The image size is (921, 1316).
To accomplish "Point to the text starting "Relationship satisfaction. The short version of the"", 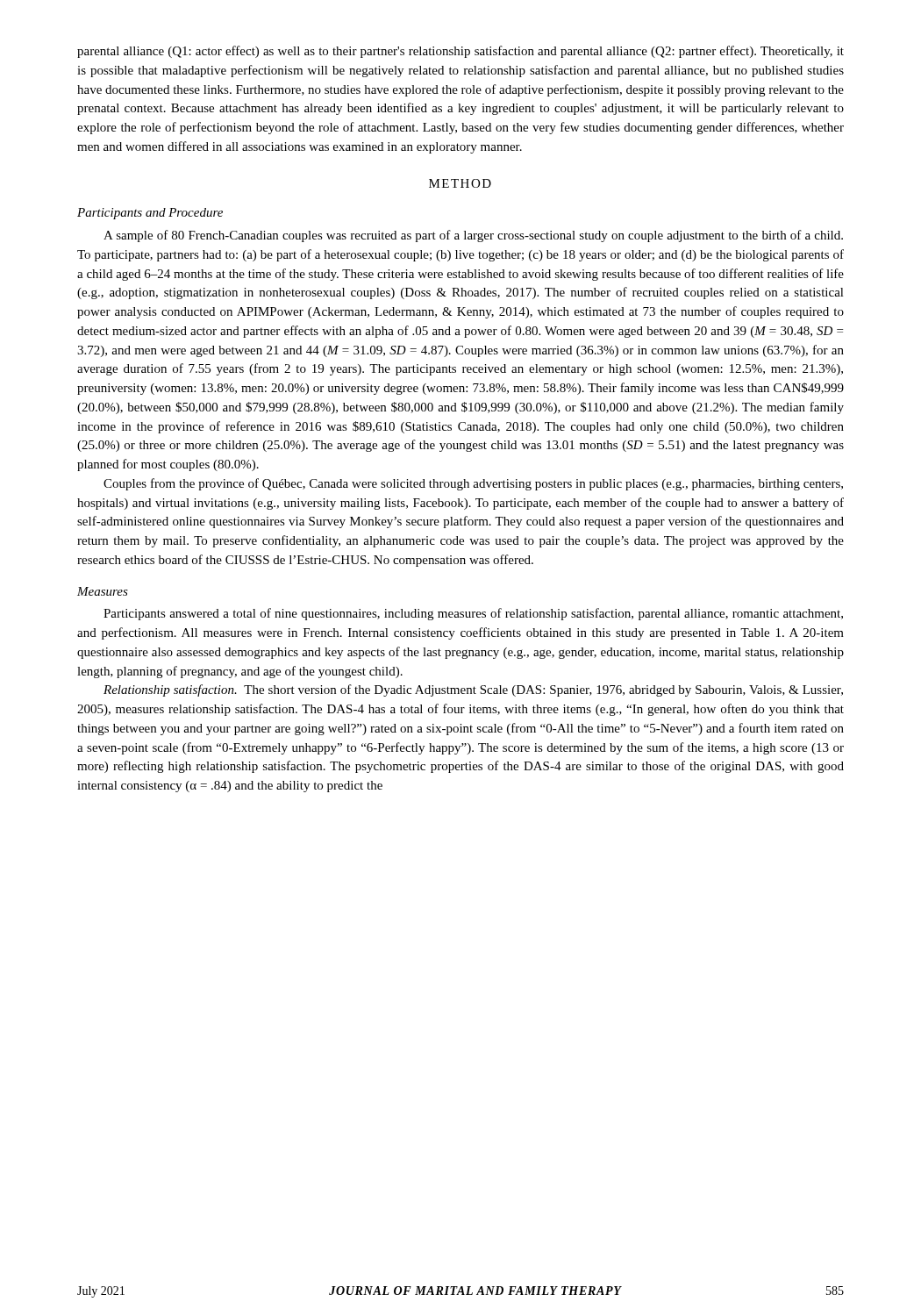I will coord(460,738).
